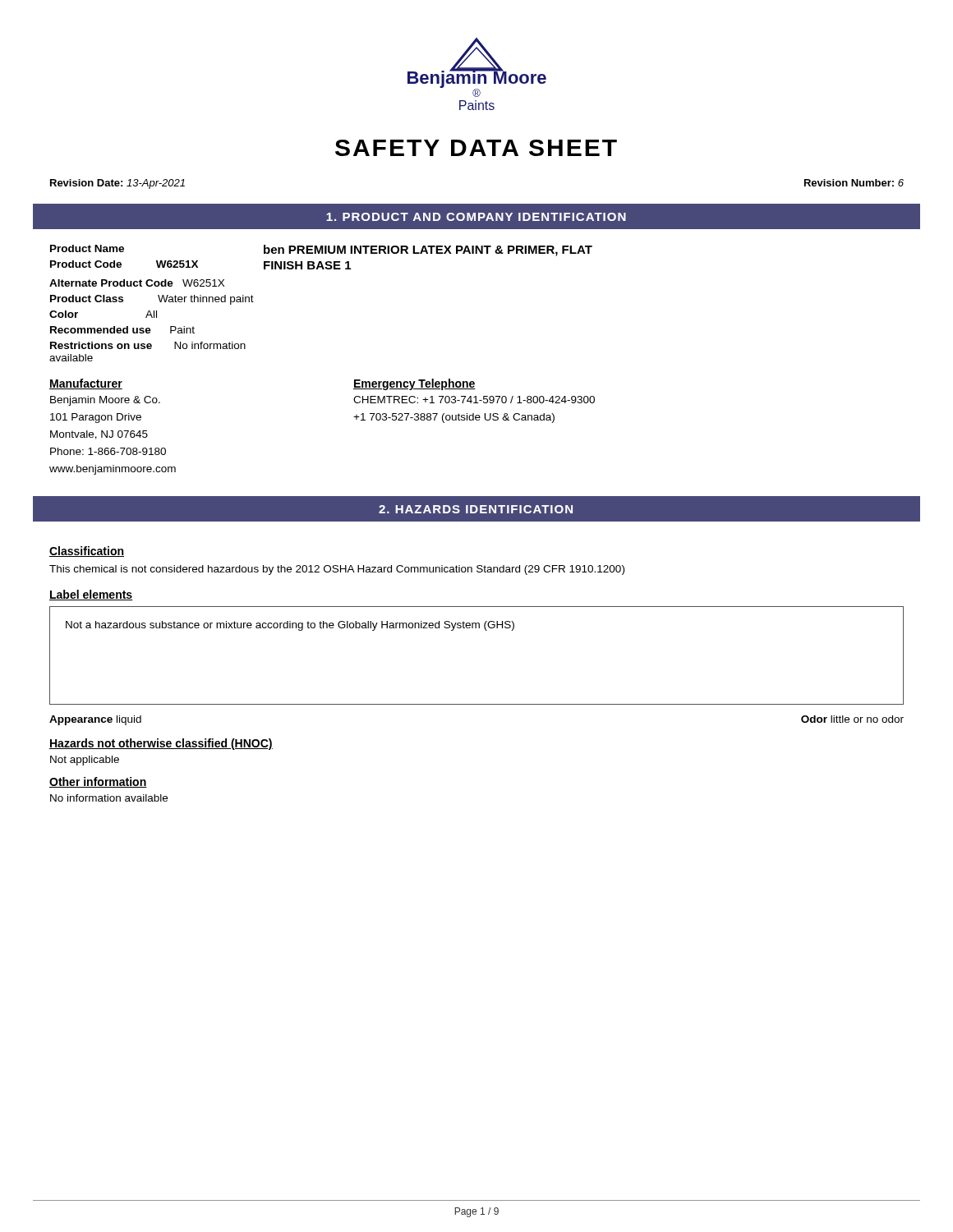Find the block on this page that starts "This chemical is not"

pos(337,568)
